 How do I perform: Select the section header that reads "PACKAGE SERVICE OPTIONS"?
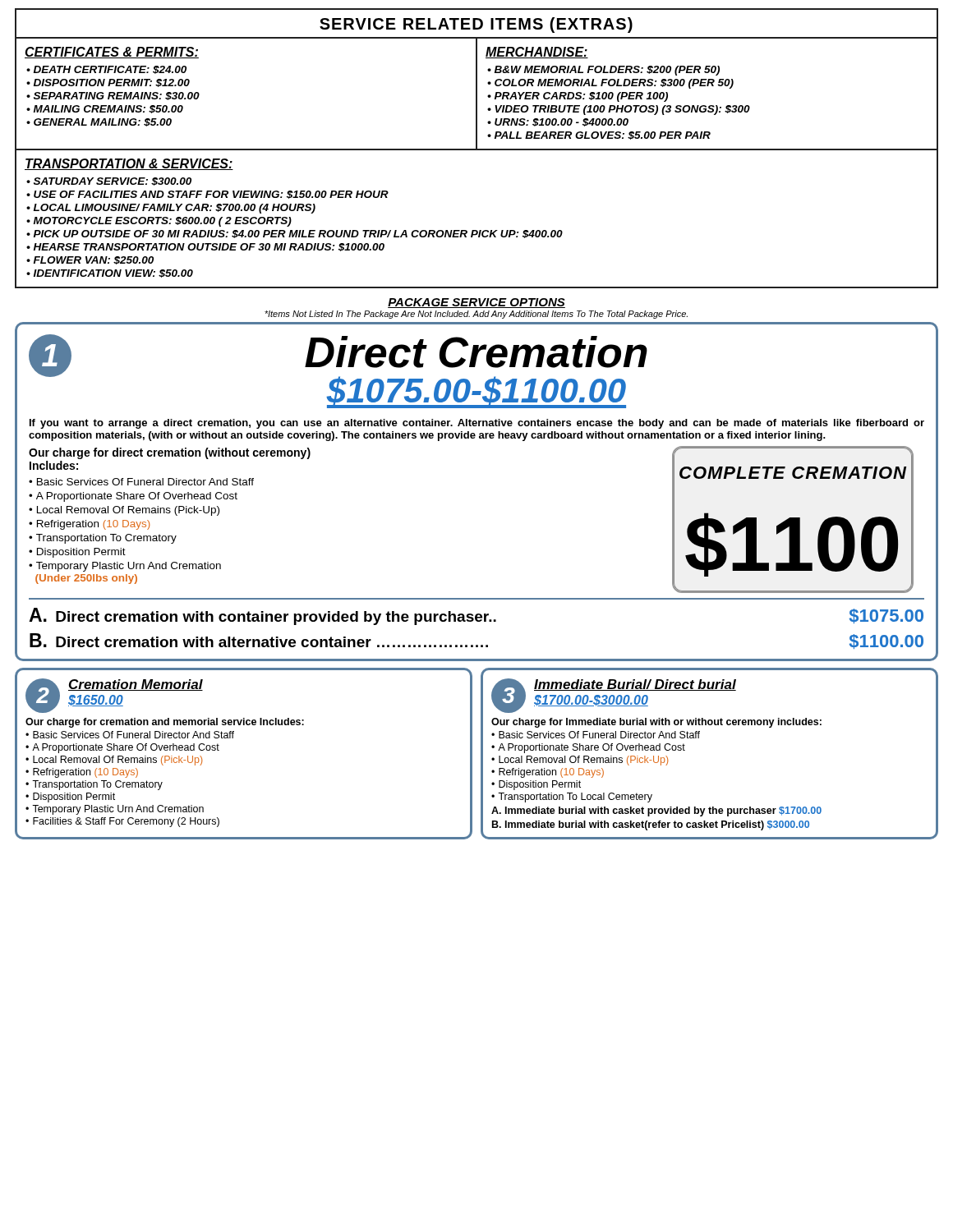(476, 302)
